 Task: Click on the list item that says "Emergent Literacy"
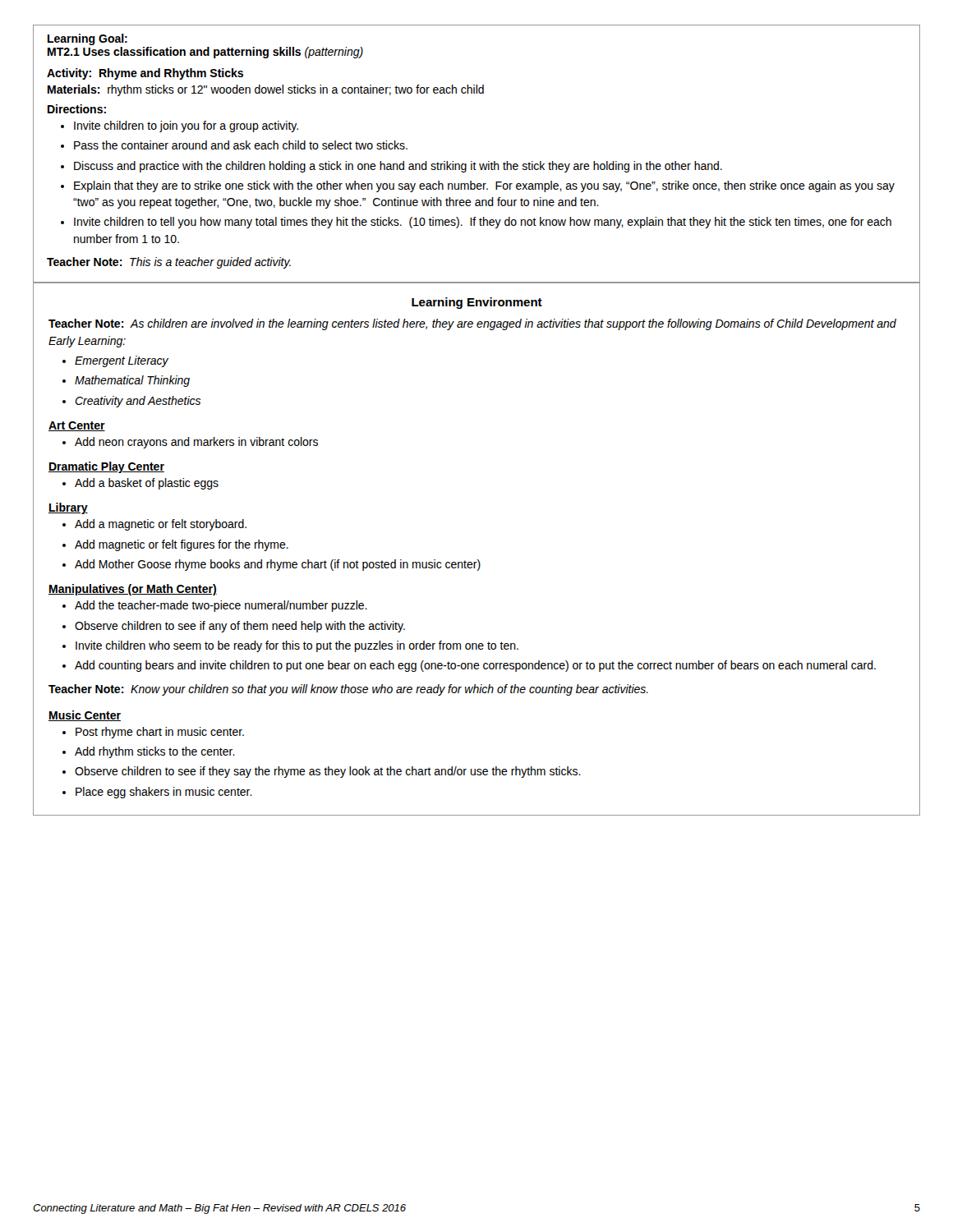click(x=121, y=361)
